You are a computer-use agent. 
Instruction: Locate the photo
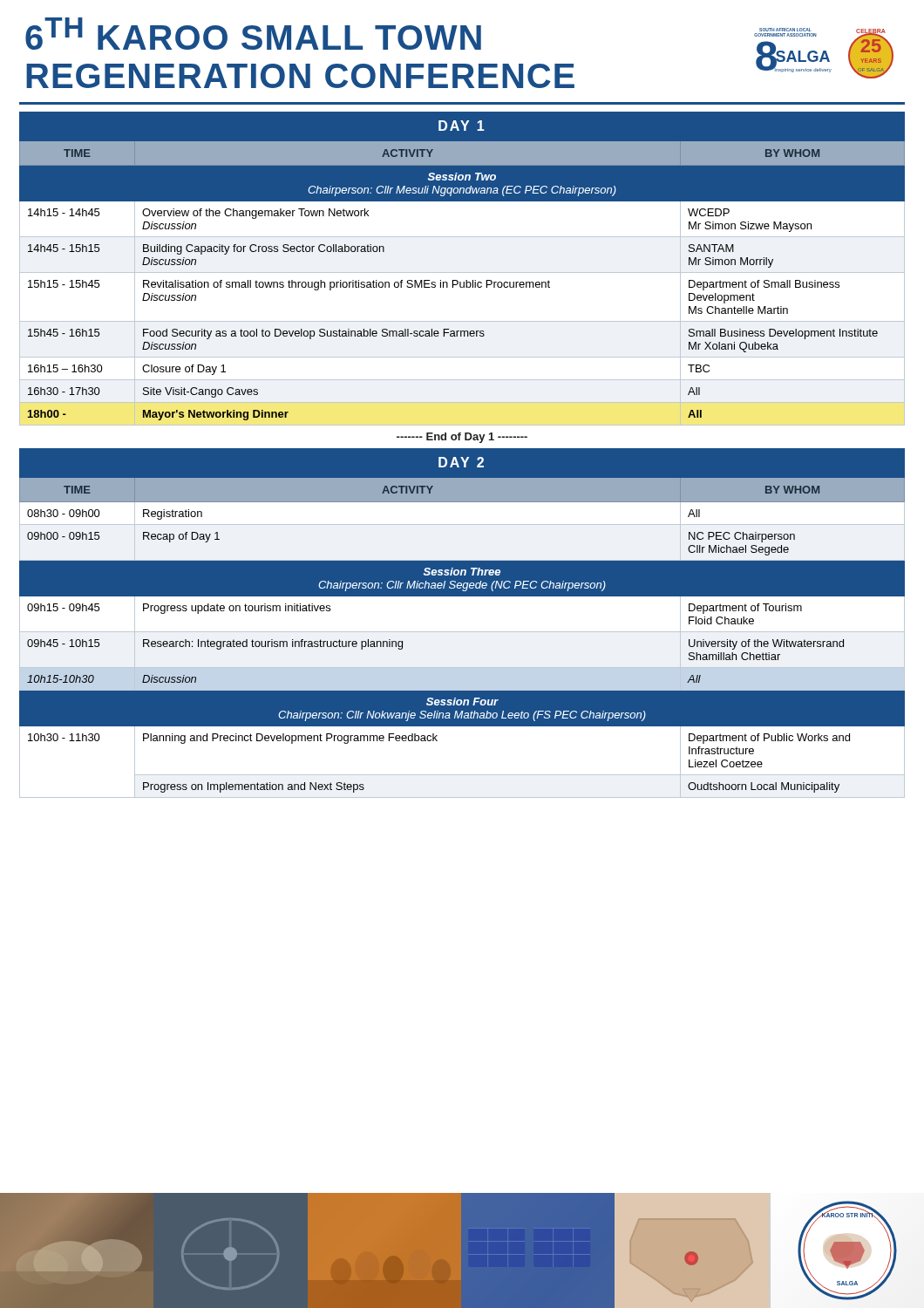pyautogui.click(x=462, y=1250)
